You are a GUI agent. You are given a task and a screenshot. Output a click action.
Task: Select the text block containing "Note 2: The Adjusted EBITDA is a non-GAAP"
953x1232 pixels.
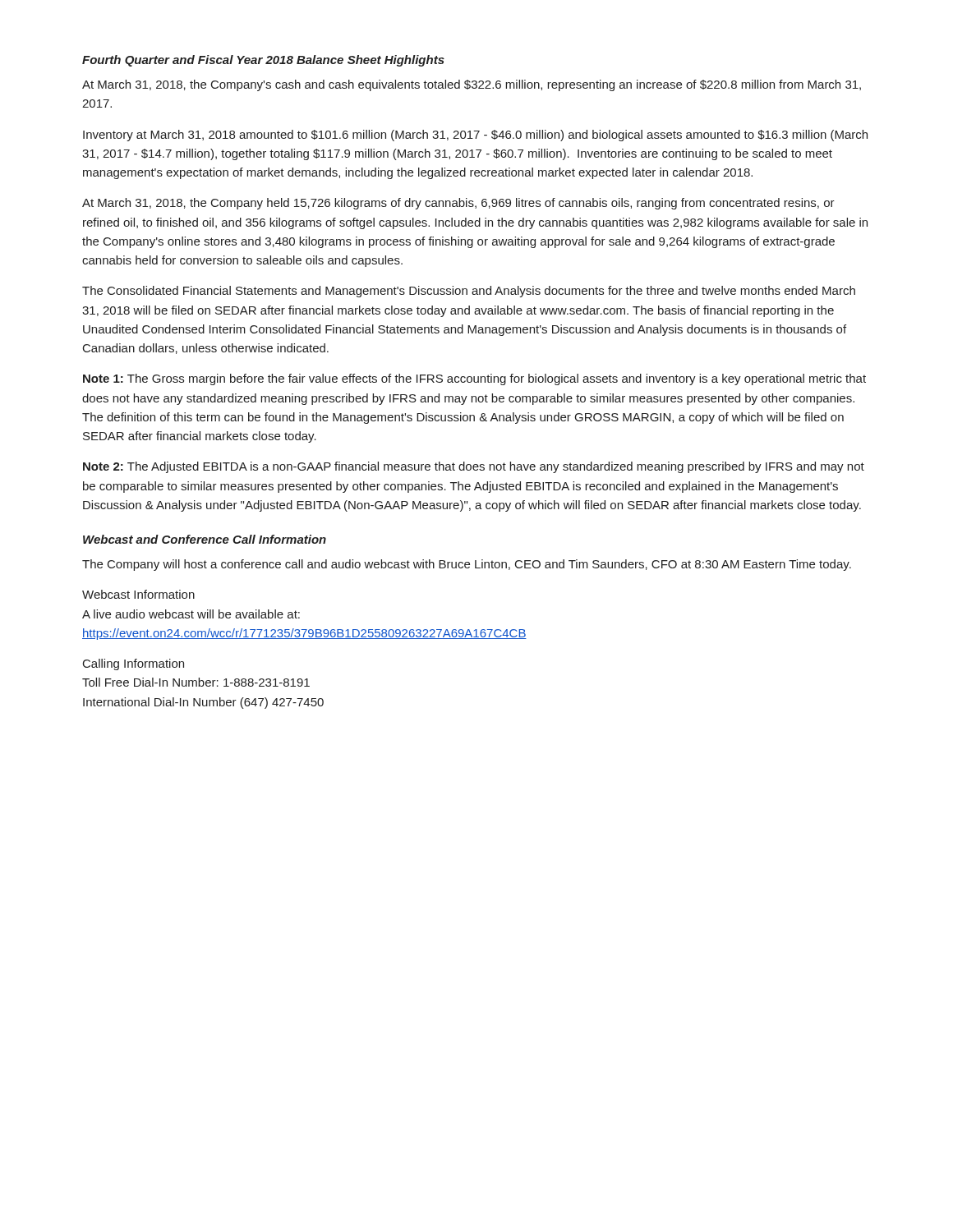473,485
